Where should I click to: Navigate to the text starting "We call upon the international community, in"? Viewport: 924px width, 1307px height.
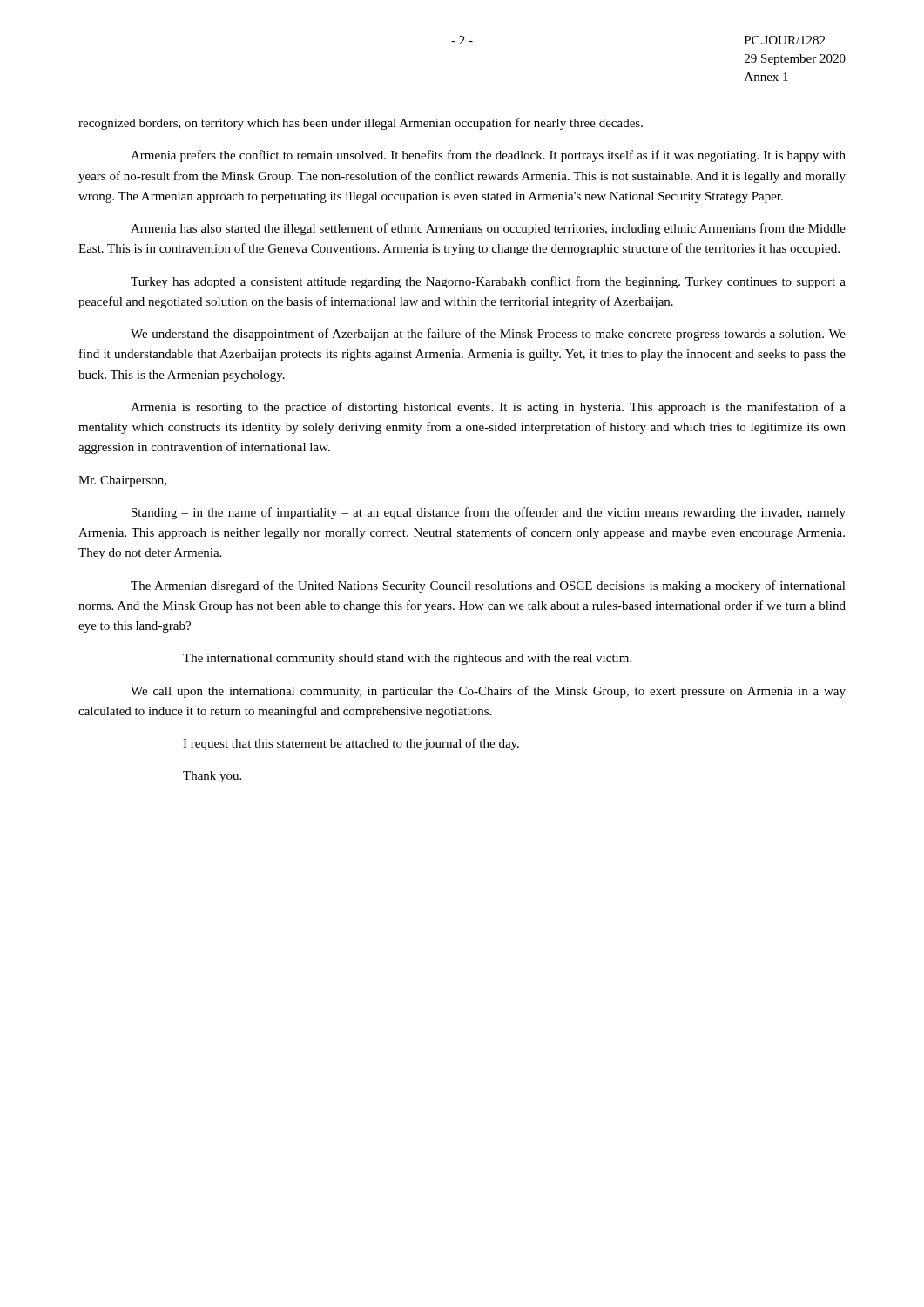(x=462, y=701)
